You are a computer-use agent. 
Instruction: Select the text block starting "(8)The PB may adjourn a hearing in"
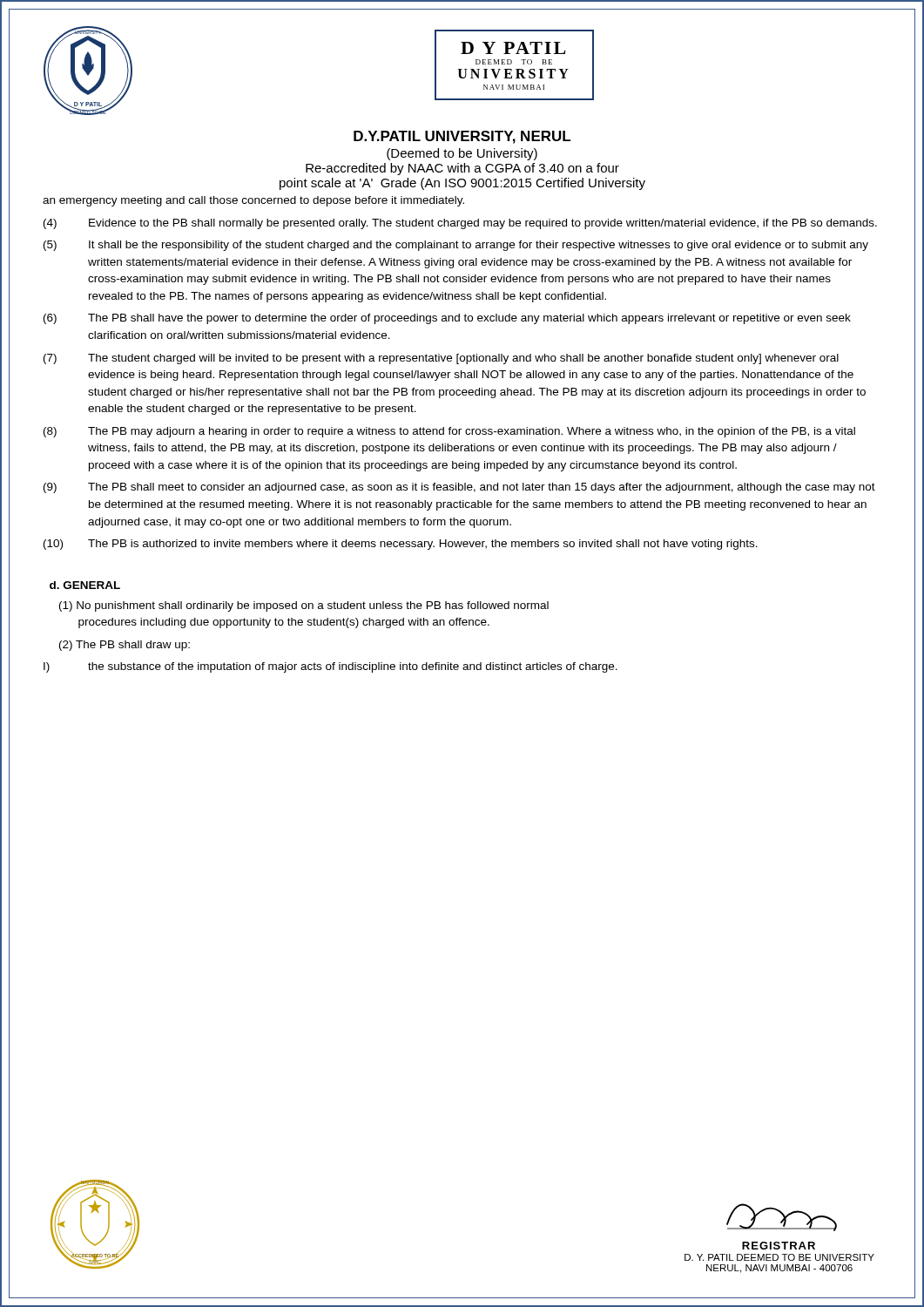(x=460, y=448)
